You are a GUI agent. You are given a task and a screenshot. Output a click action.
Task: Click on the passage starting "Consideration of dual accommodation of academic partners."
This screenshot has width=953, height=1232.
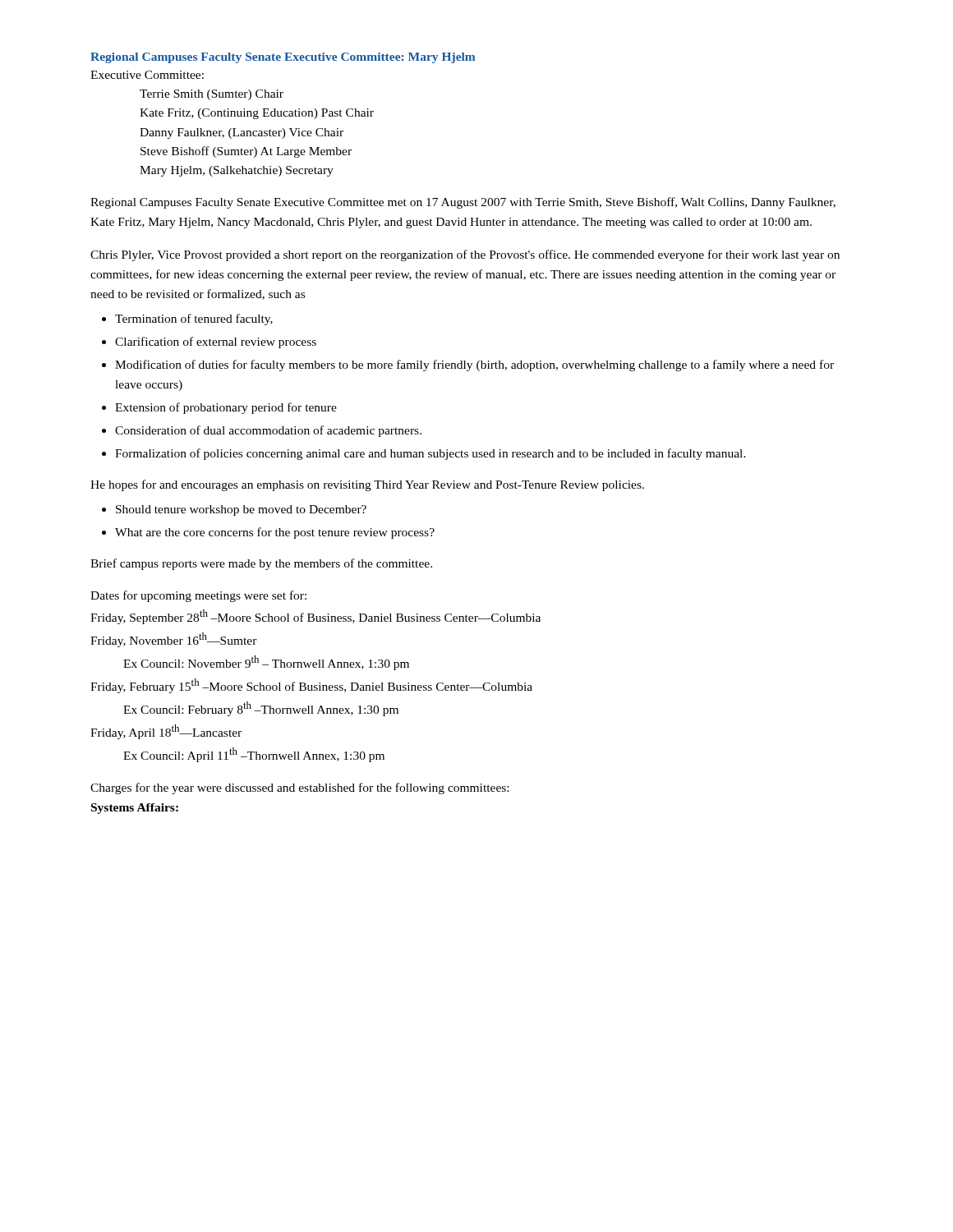pos(269,430)
